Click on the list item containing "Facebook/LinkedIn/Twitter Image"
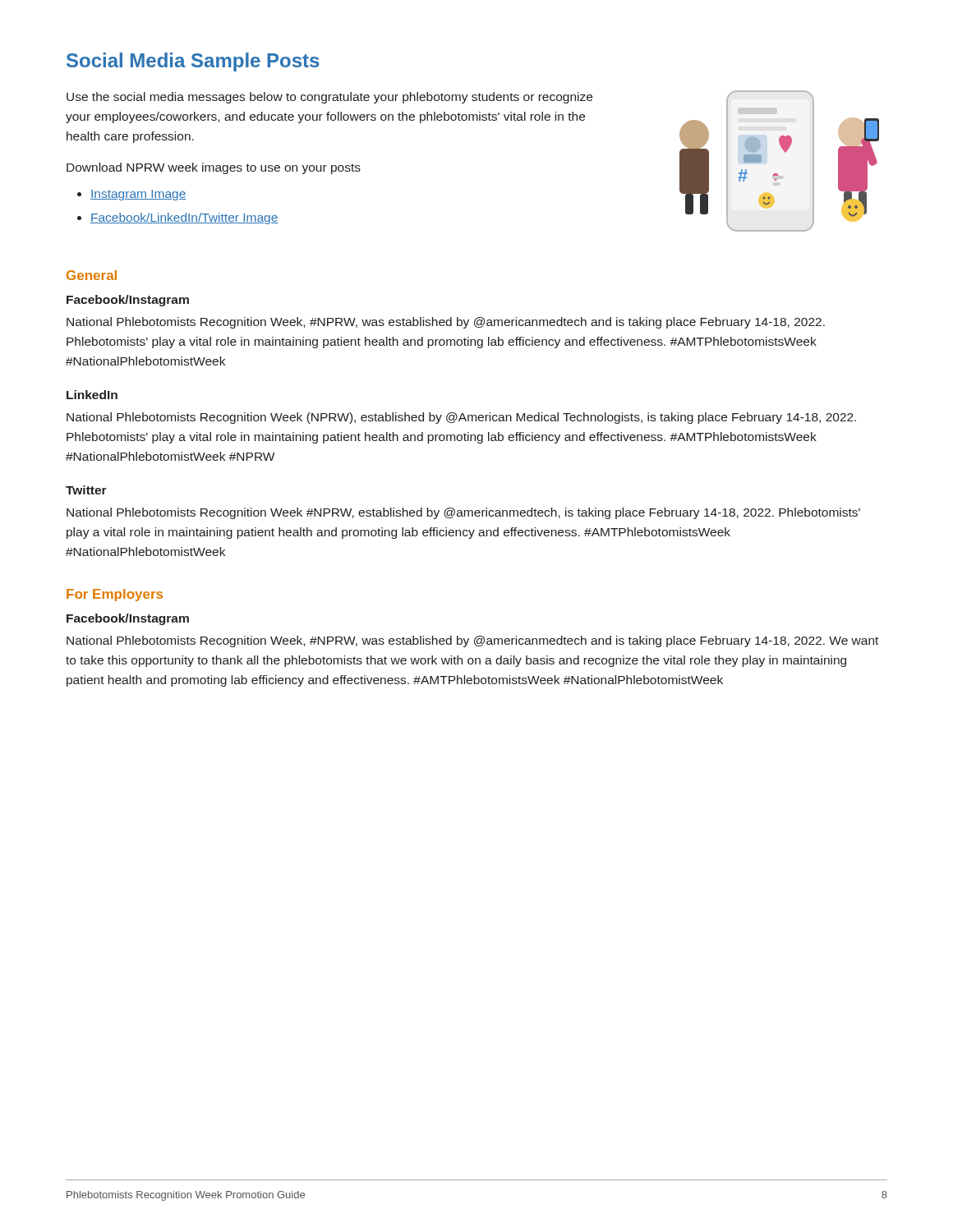The image size is (953, 1232). 184,217
